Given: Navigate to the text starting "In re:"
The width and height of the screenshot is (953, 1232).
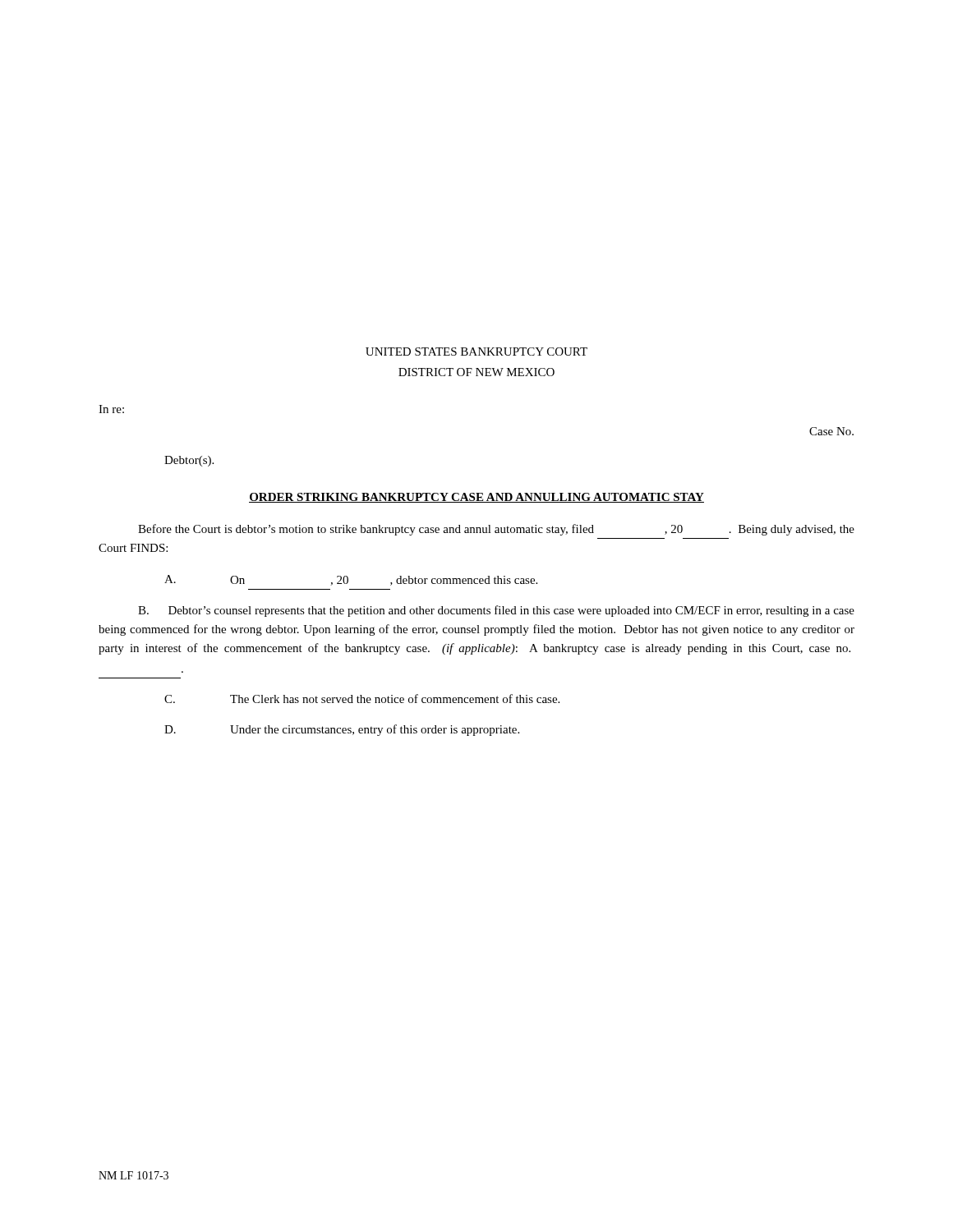Looking at the screenshot, I should [112, 409].
